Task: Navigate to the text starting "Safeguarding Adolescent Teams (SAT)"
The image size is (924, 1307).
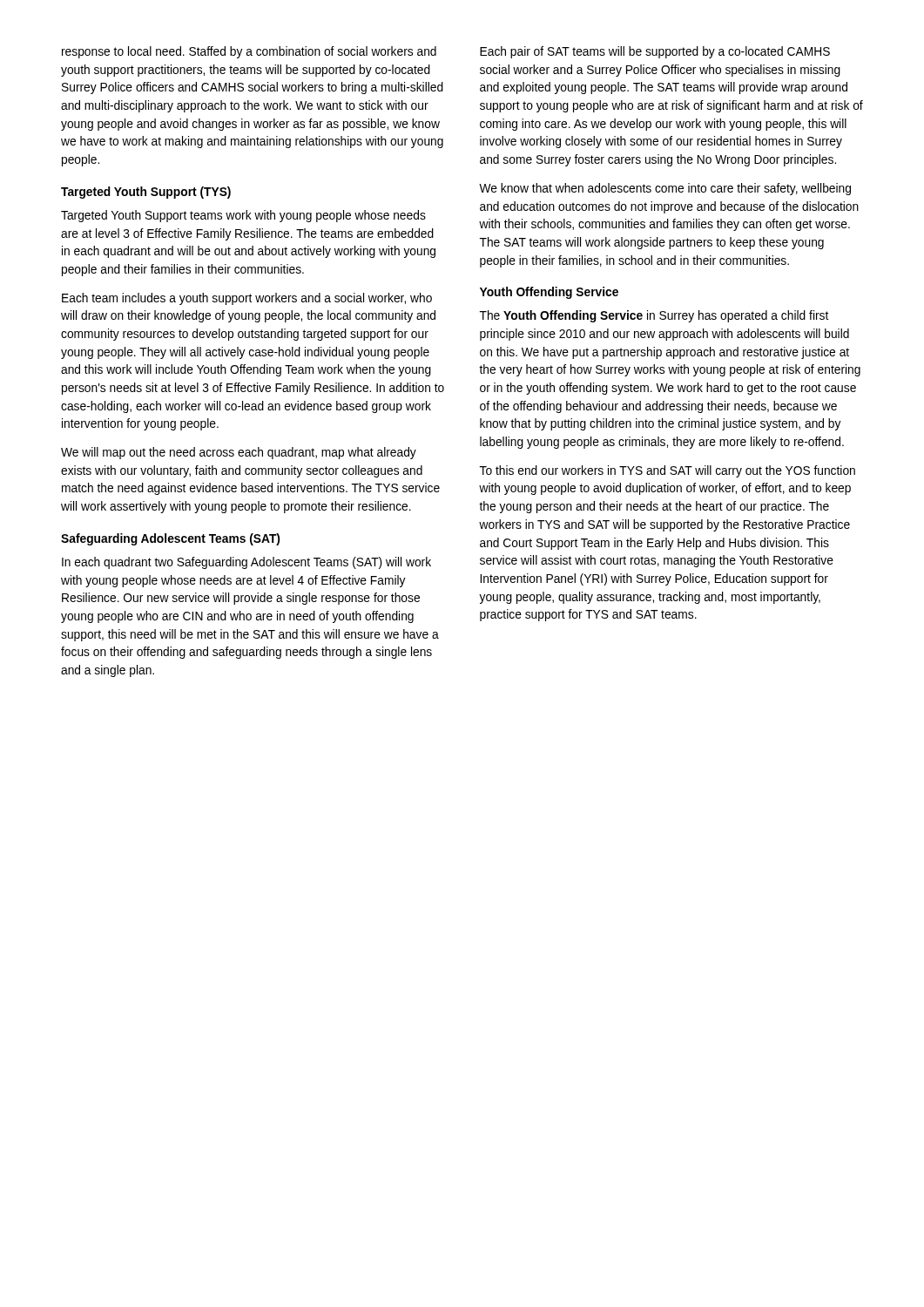Action: click(x=171, y=539)
